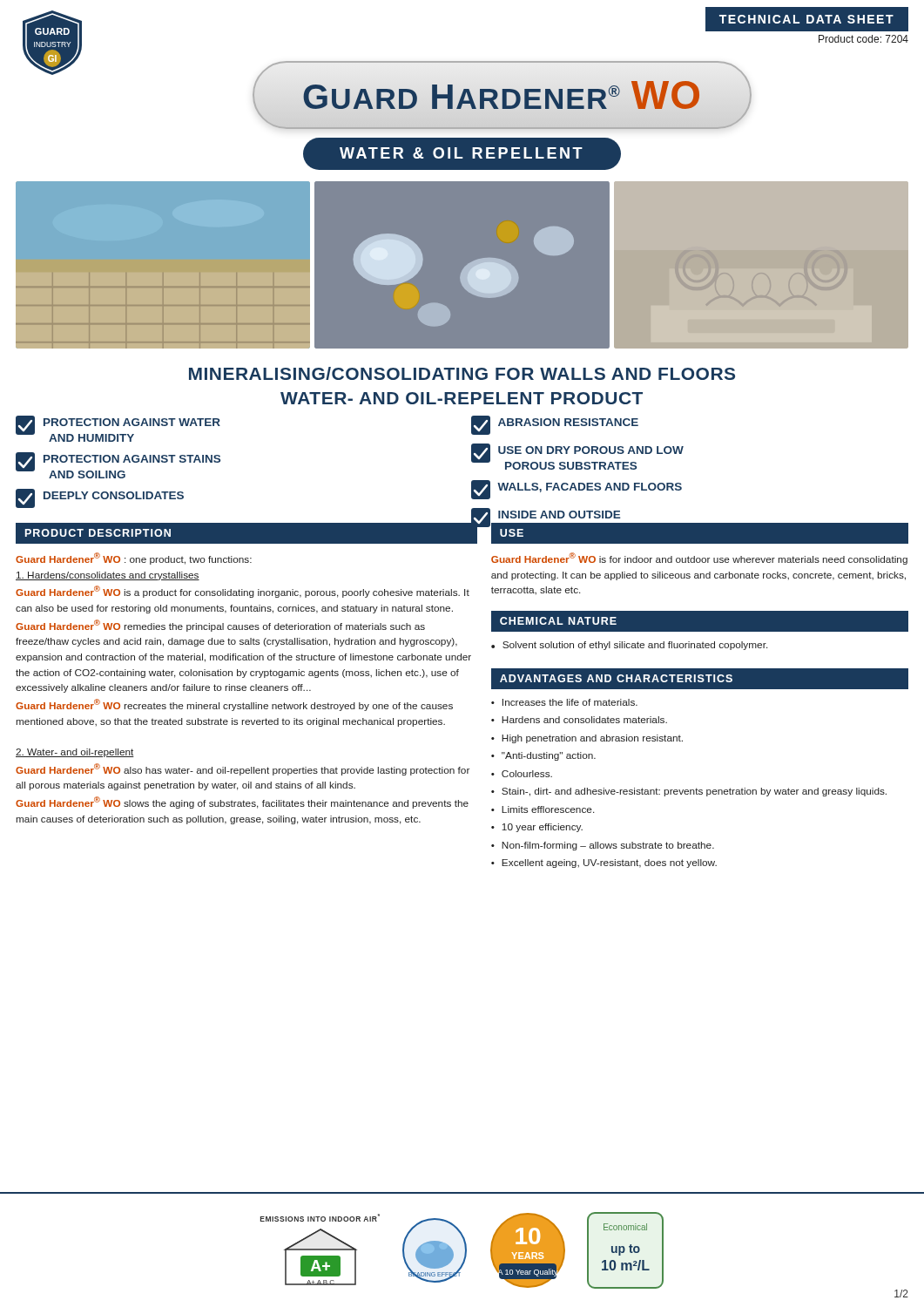The image size is (924, 1307).
Task: Find the section header with the text "CHEMICAL NATURE"
Action: pos(559,621)
